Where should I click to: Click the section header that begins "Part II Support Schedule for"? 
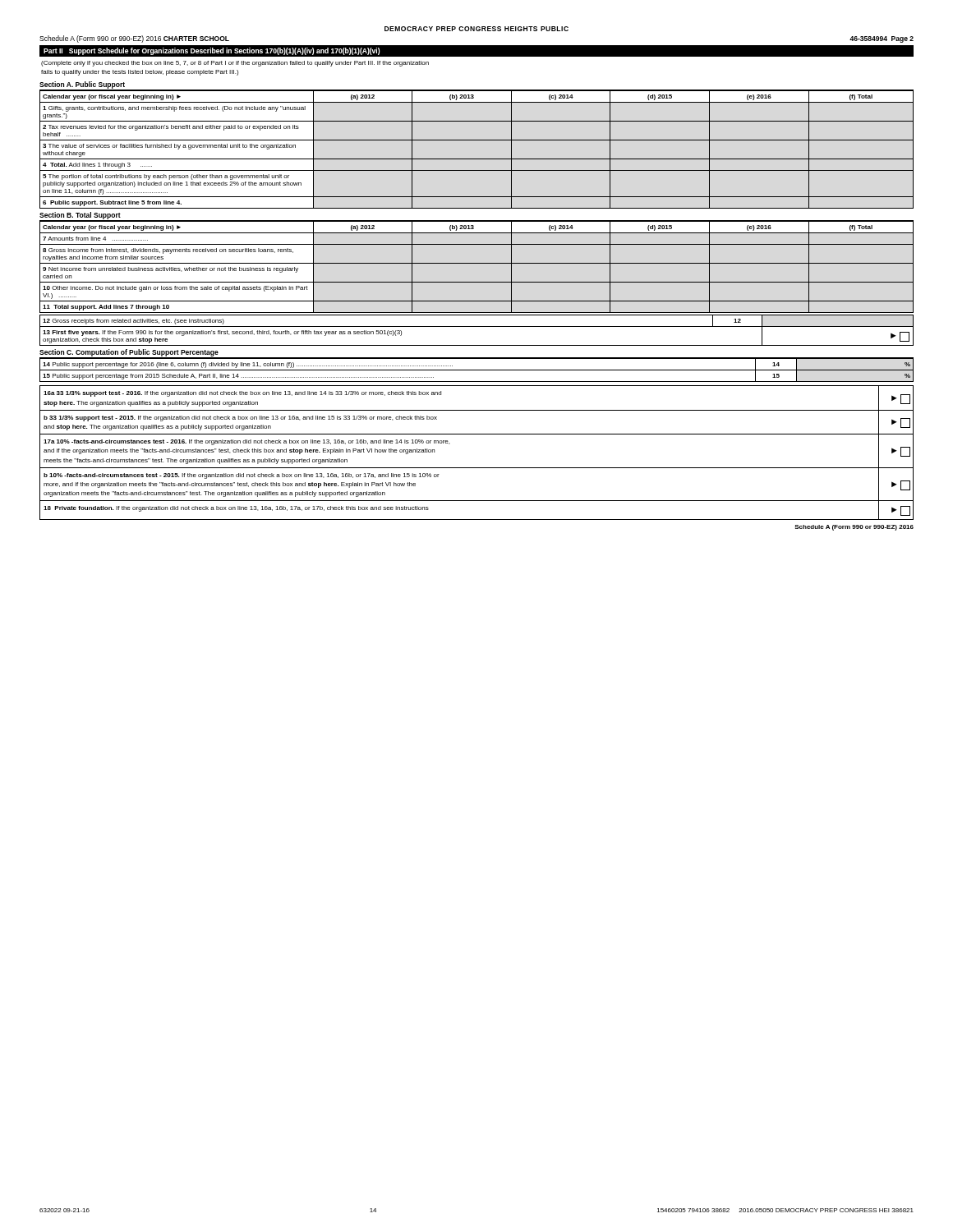[212, 51]
